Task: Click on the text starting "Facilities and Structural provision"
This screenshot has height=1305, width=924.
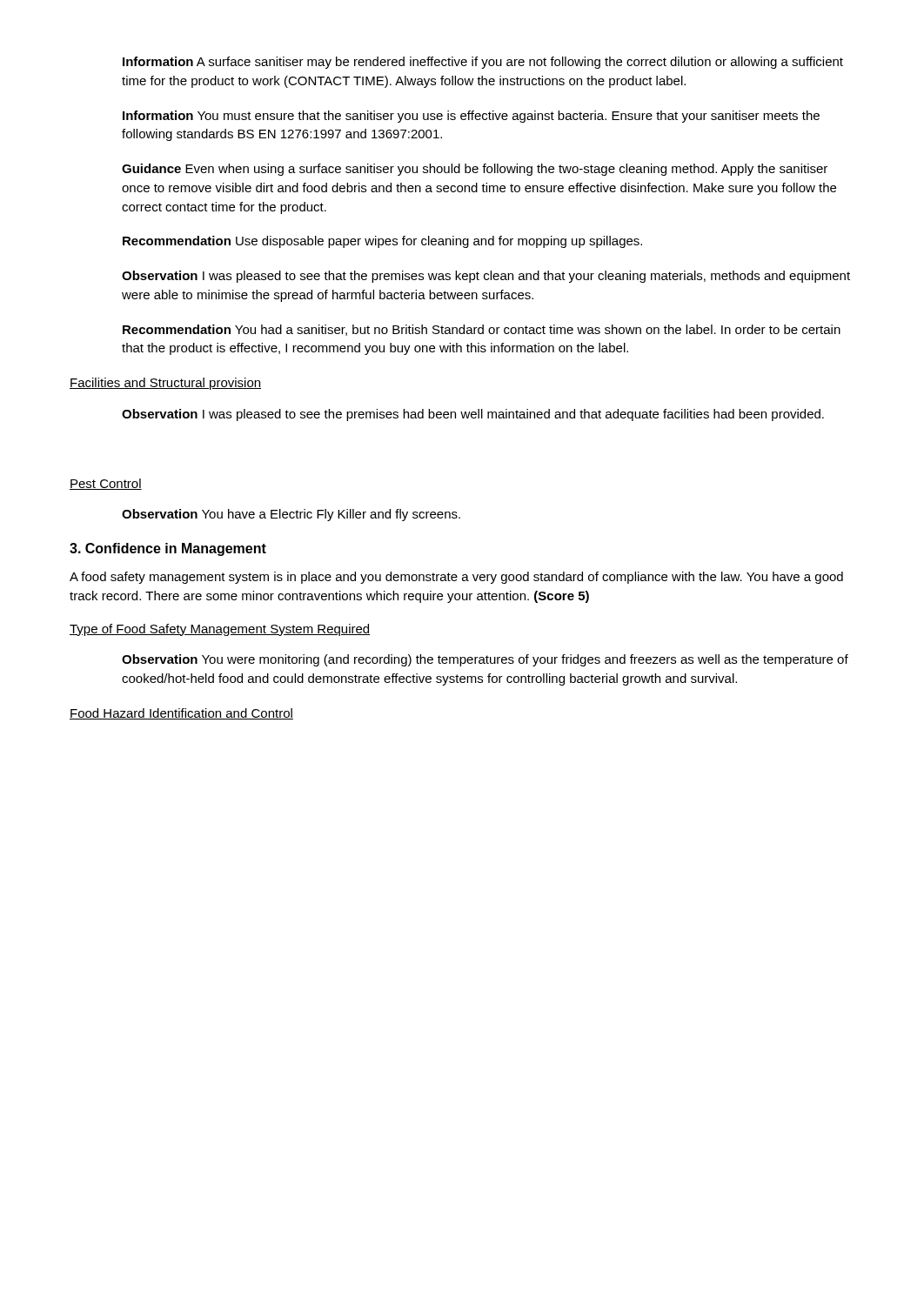Action: coord(165,382)
